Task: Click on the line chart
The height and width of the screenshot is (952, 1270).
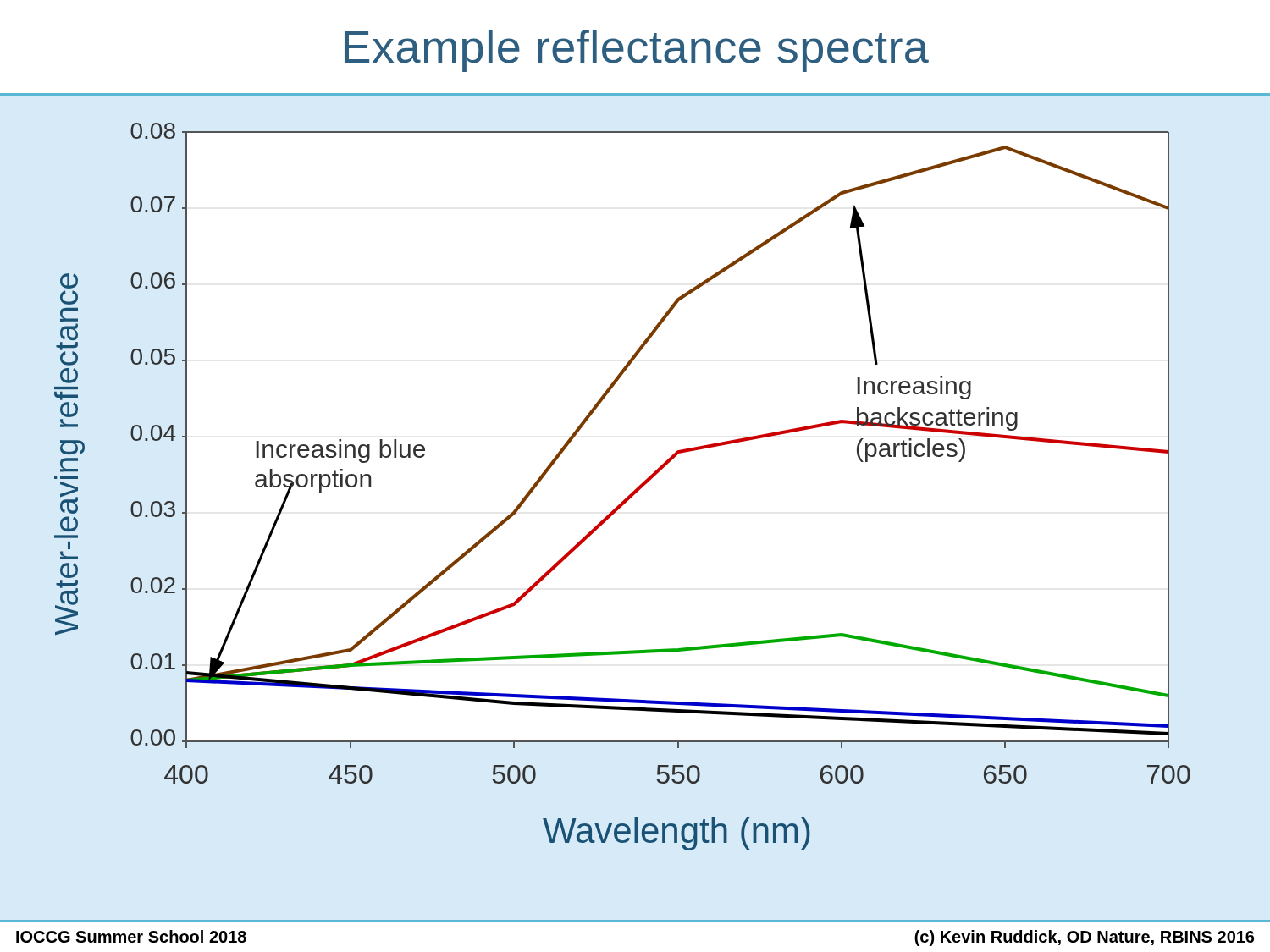Action: click(635, 508)
